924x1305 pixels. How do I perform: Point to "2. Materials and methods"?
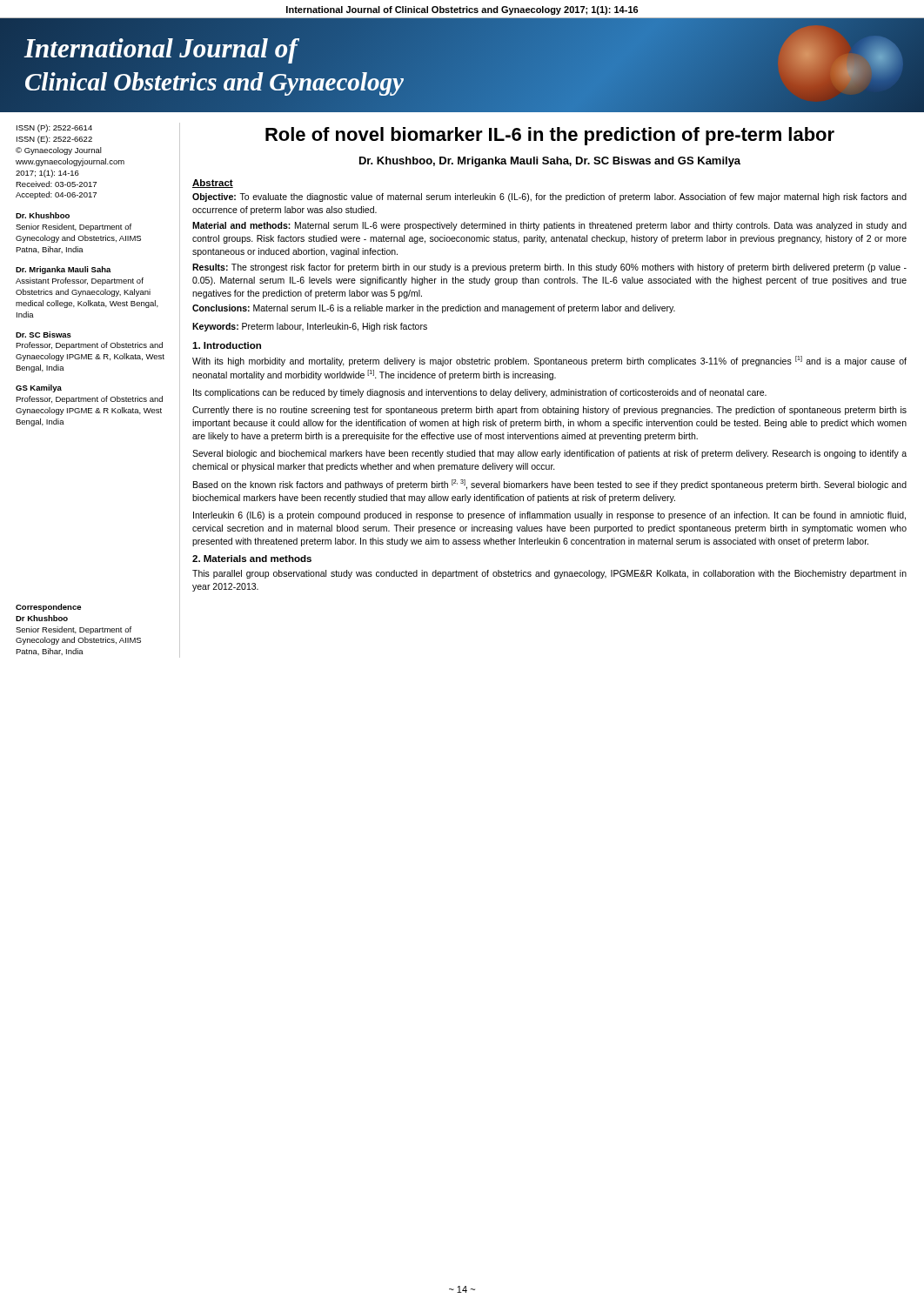tap(252, 559)
